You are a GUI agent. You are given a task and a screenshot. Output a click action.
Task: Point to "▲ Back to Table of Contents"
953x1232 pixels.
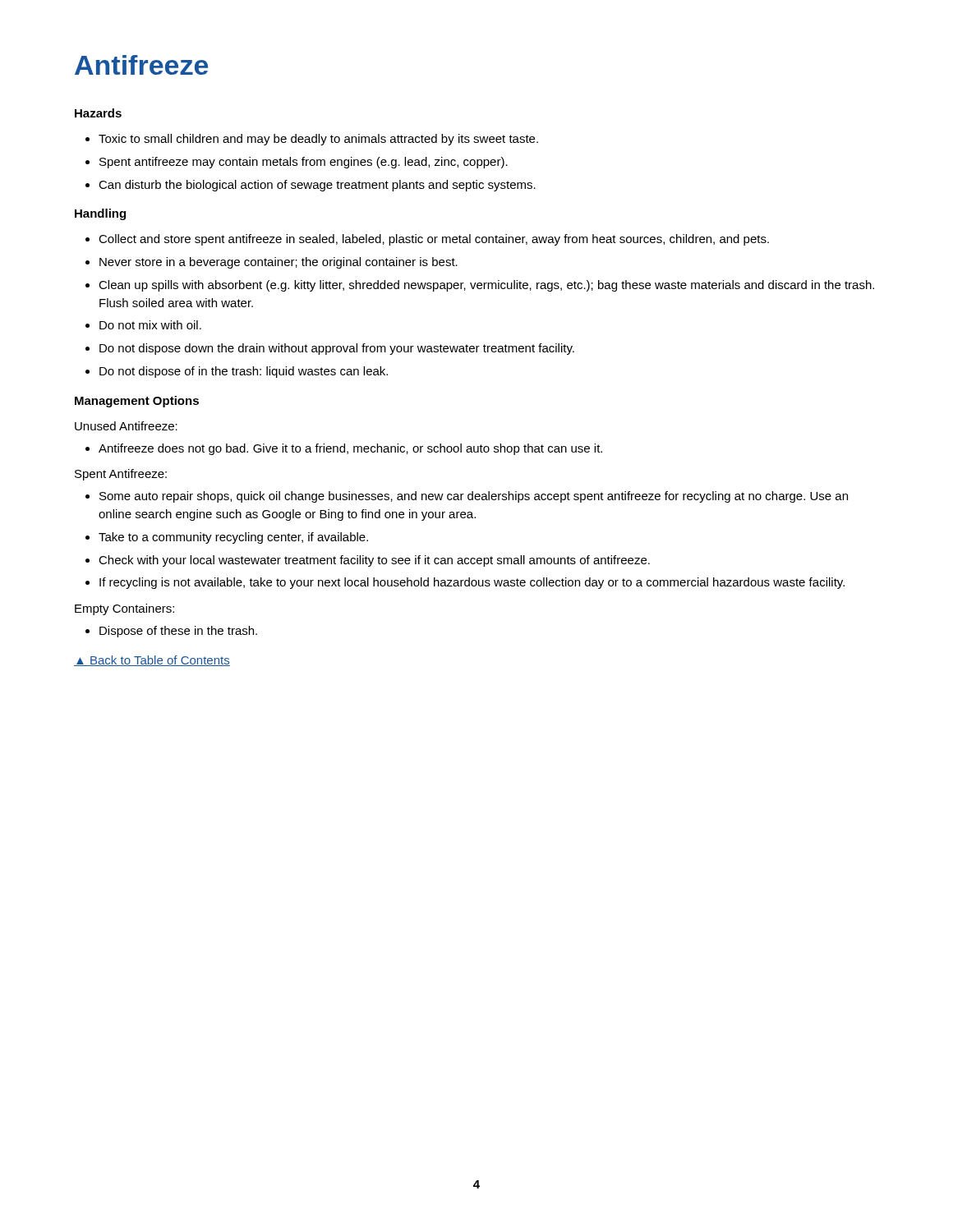click(x=152, y=660)
